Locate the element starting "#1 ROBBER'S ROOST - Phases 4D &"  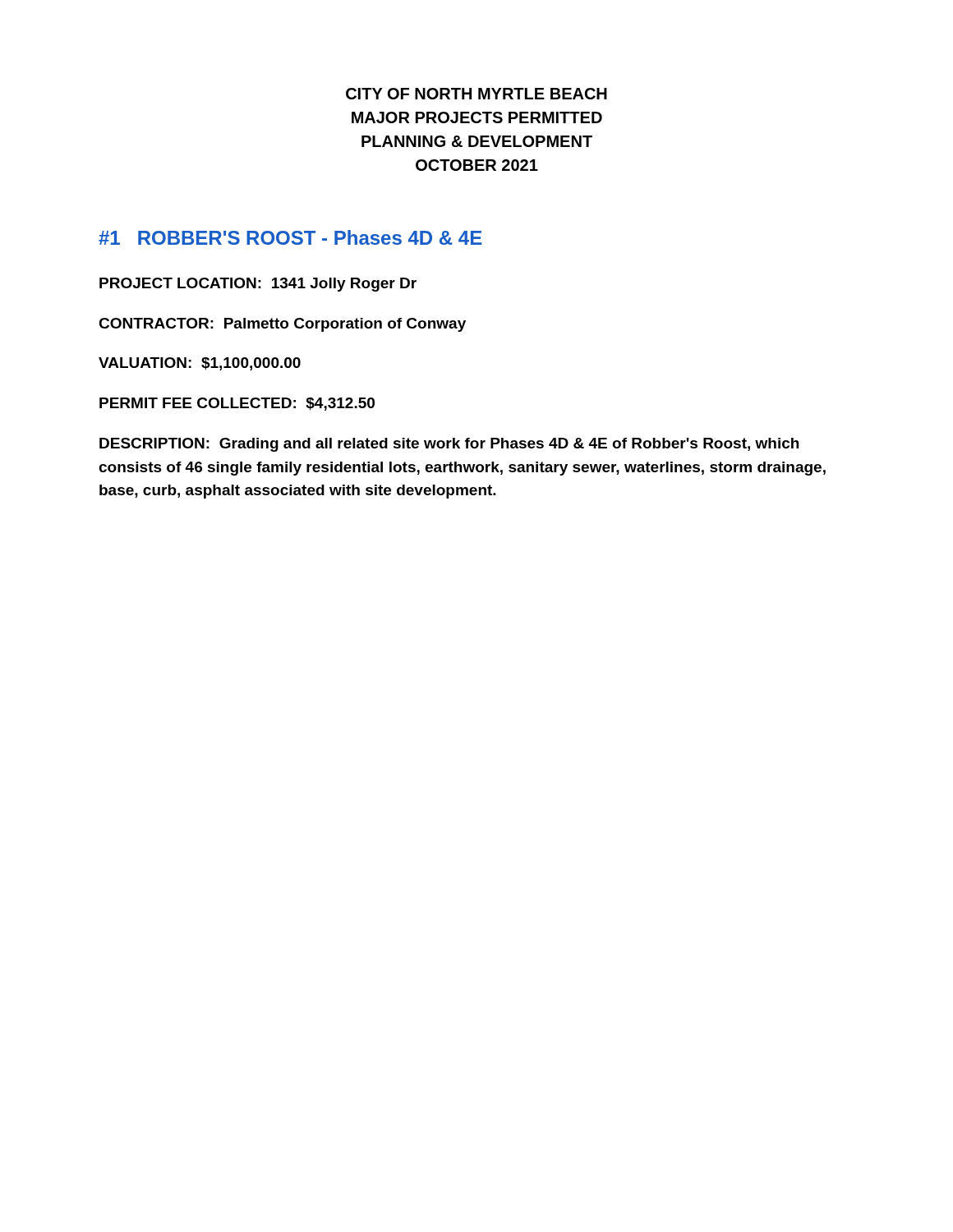click(290, 238)
